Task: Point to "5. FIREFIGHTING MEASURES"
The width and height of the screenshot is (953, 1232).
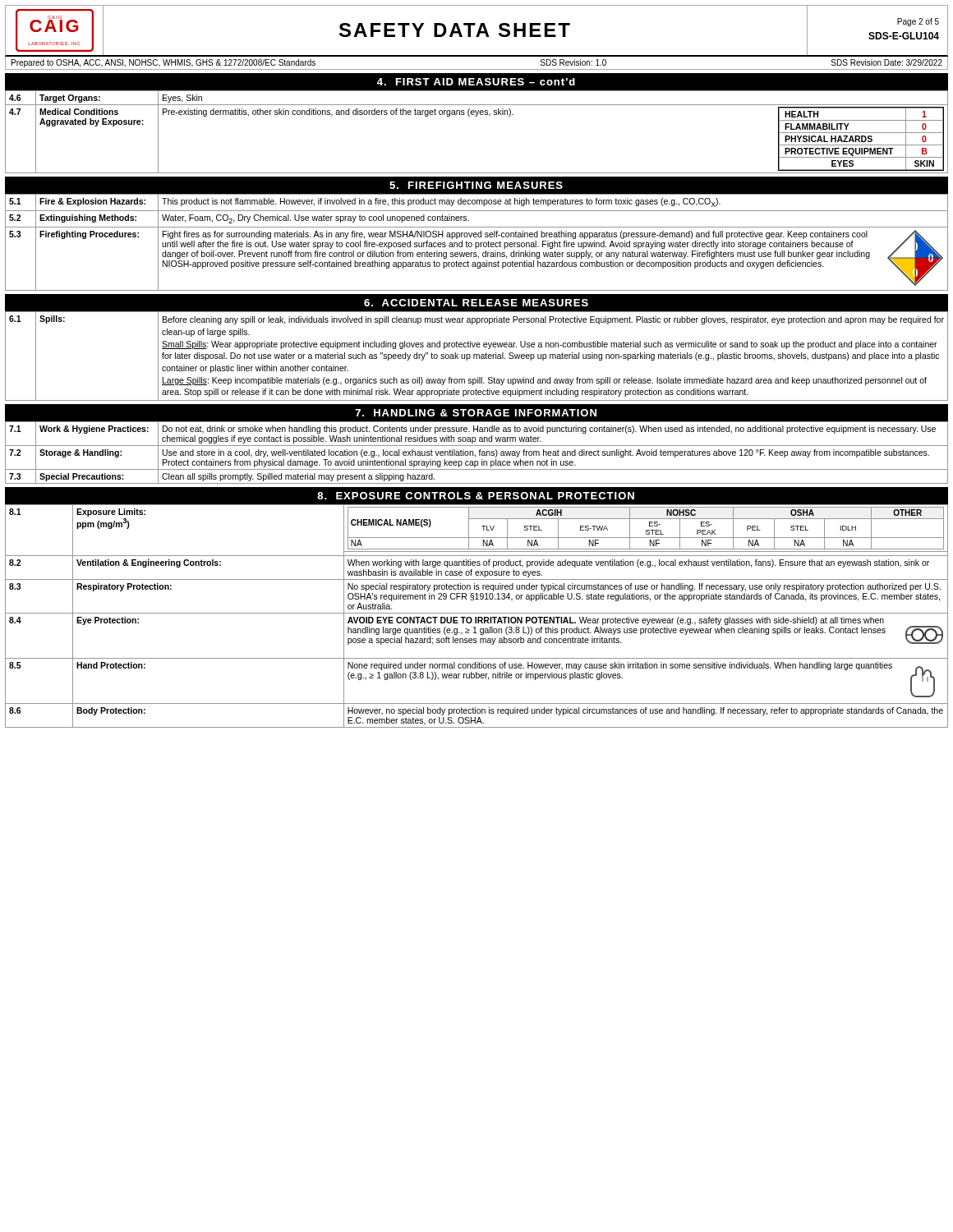Action: click(476, 185)
